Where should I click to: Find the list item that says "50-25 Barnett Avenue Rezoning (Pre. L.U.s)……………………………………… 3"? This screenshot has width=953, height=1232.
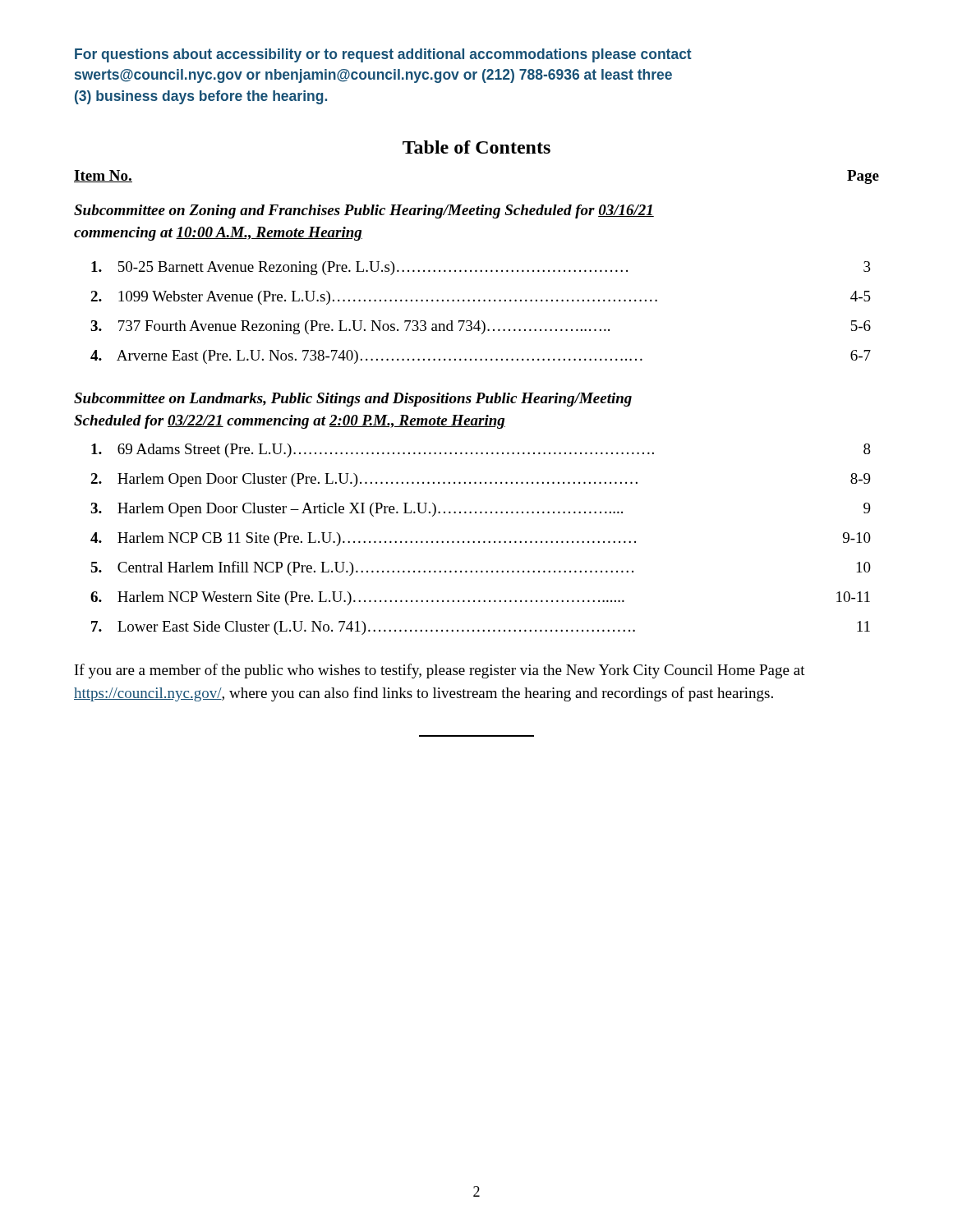(x=485, y=267)
